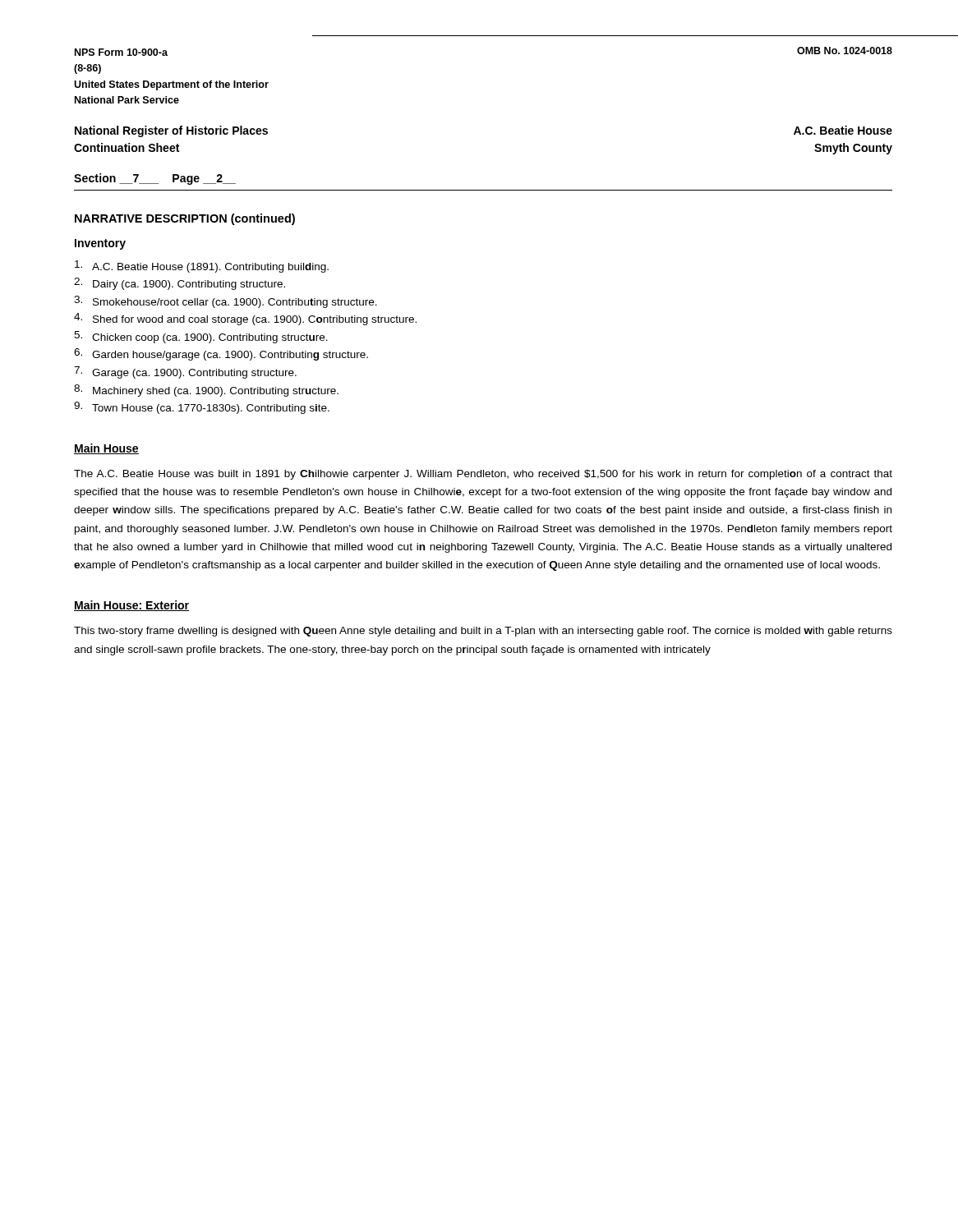The width and height of the screenshot is (958, 1232).
Task: Point to the block beginning "4. Shed for wood and coal"
Action: coord(246,320)
